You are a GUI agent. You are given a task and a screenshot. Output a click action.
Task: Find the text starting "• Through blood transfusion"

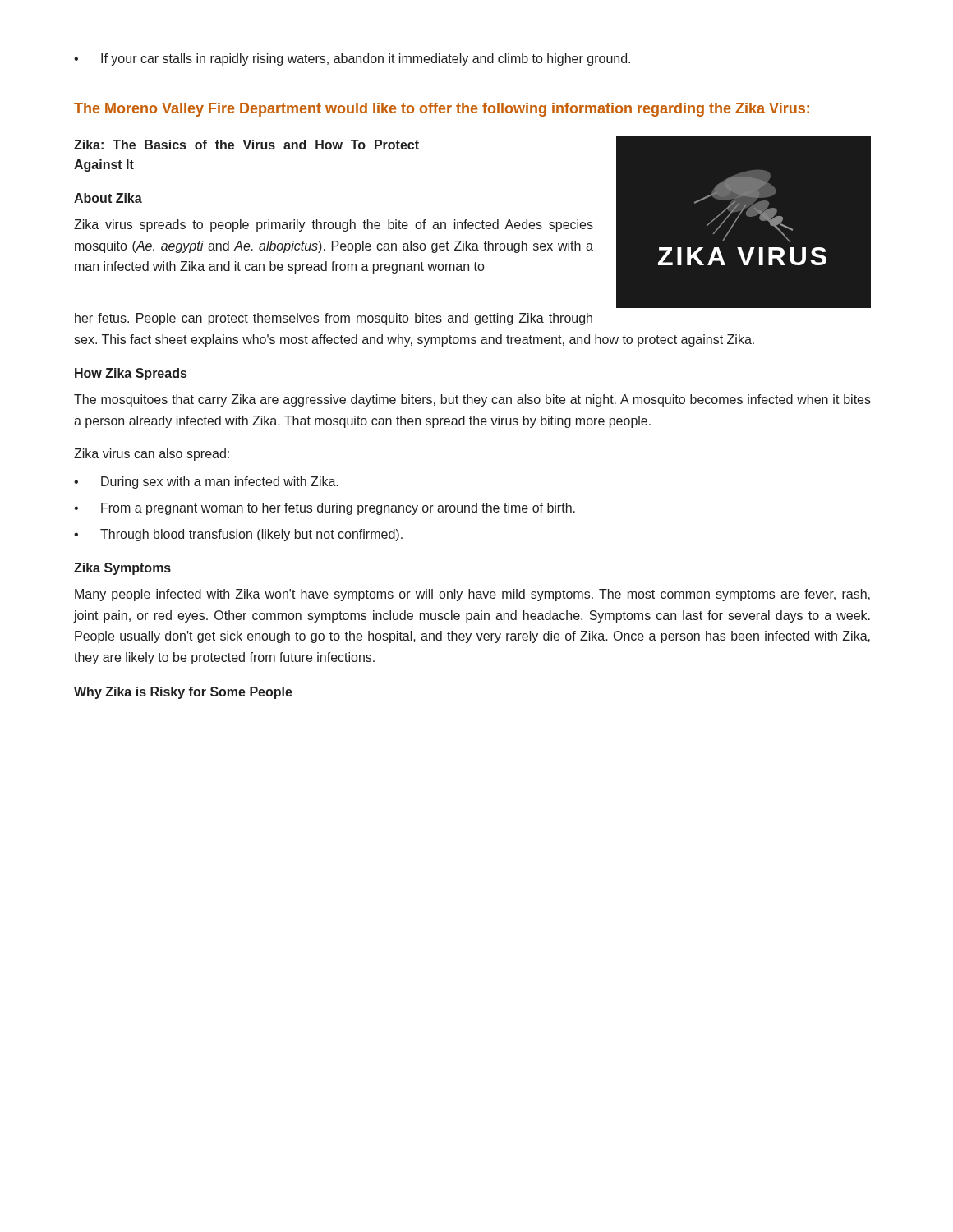click(238, 535)
